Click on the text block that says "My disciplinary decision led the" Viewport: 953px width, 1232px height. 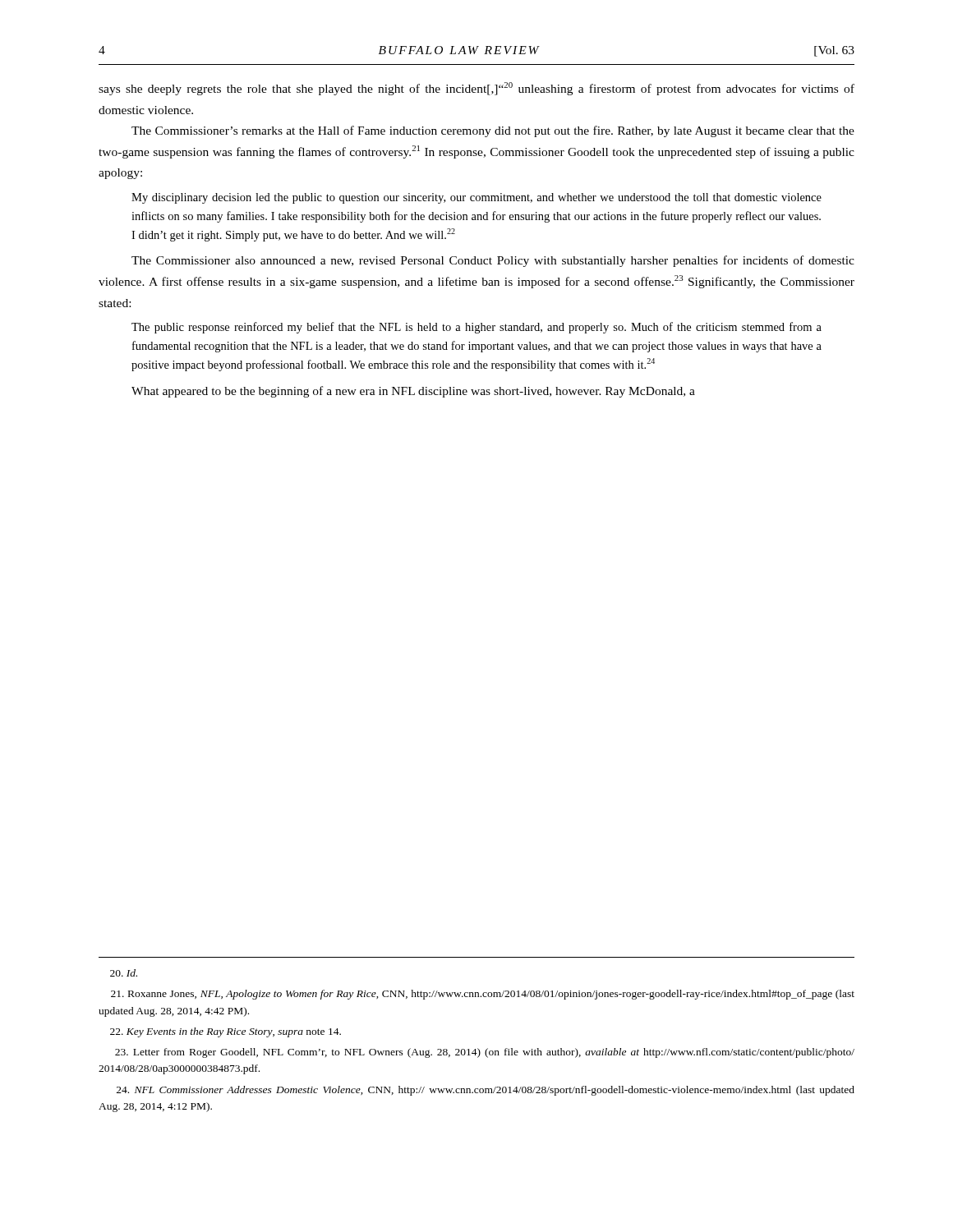[x=476, y=216]
